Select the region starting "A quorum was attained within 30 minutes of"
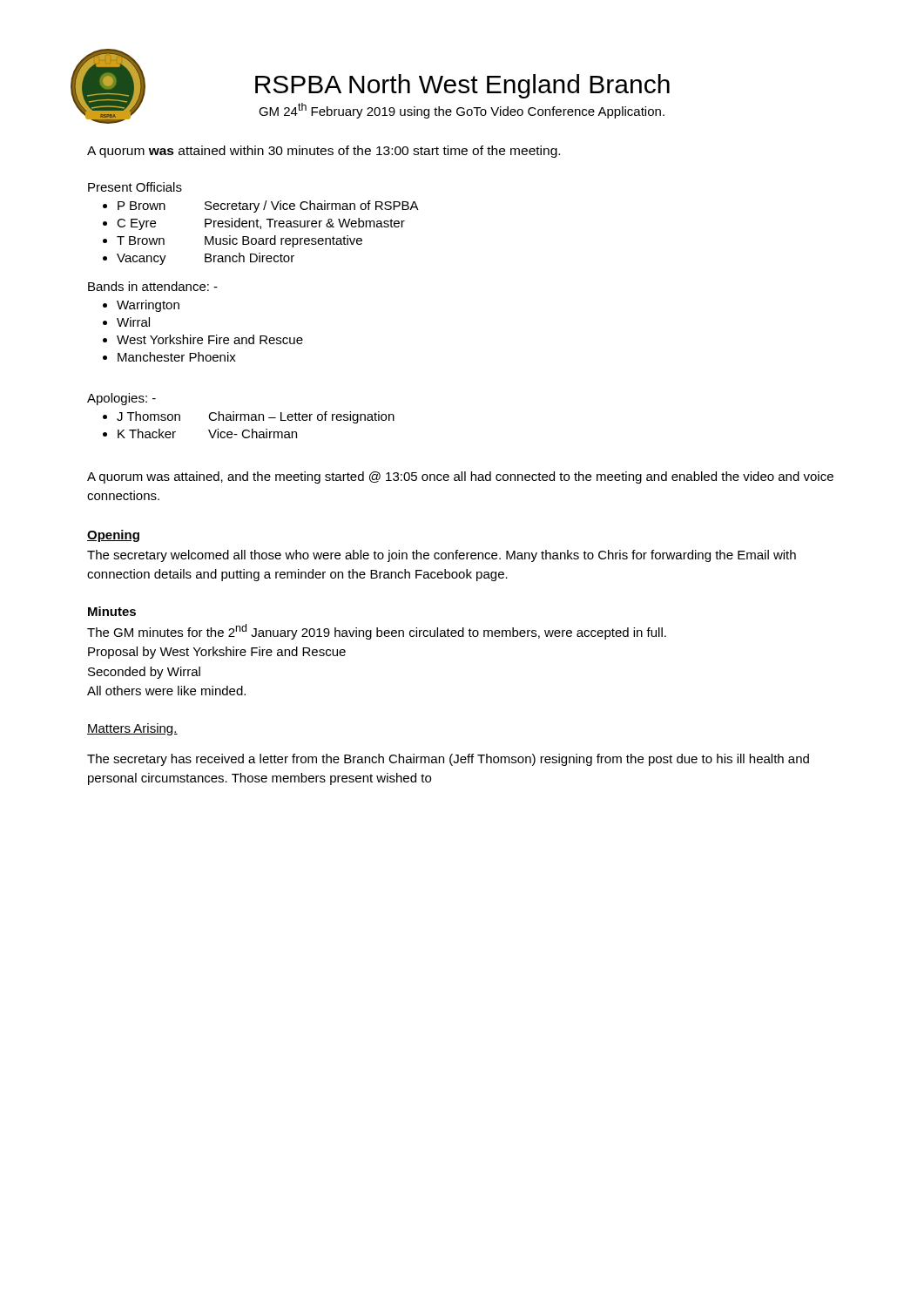Screen dimensions: 1307x924 324,150
